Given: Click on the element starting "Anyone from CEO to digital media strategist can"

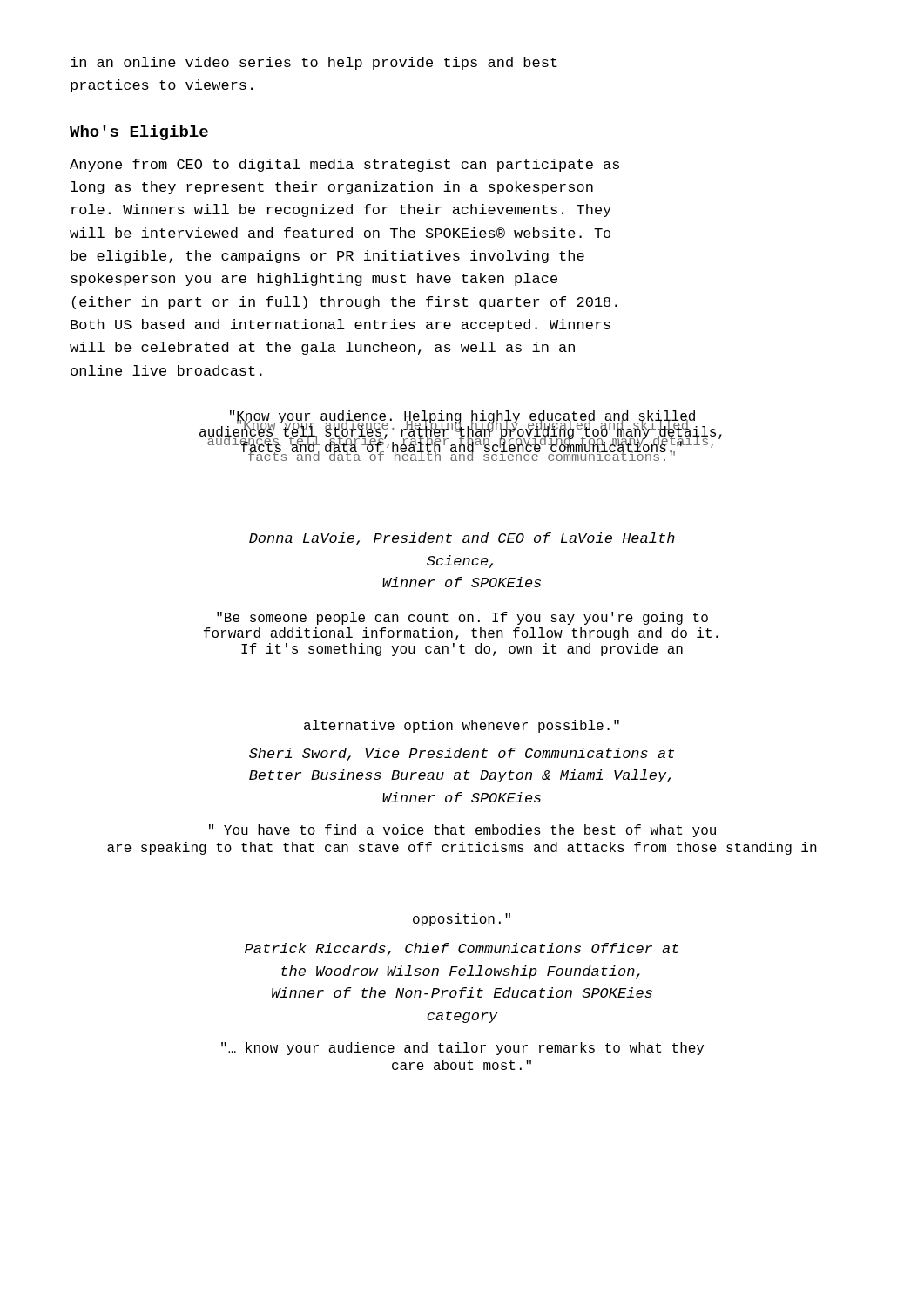Looking at the screenshot, I should tap(345, 268).
